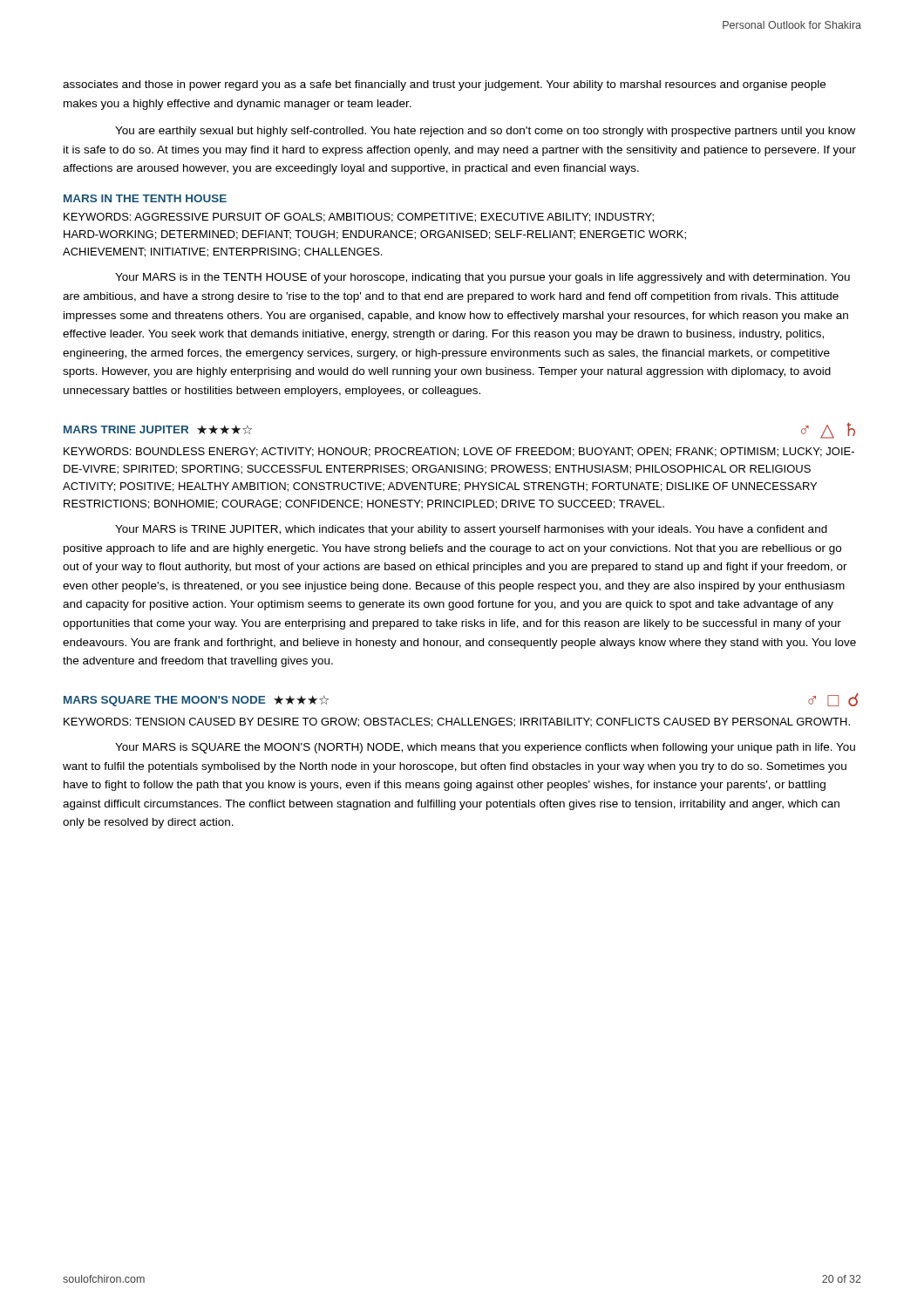Screen dimensions: 1308x924
Task: Navigate to the passage starting "You are earthily sexual but"
Action: click(459, 149)
